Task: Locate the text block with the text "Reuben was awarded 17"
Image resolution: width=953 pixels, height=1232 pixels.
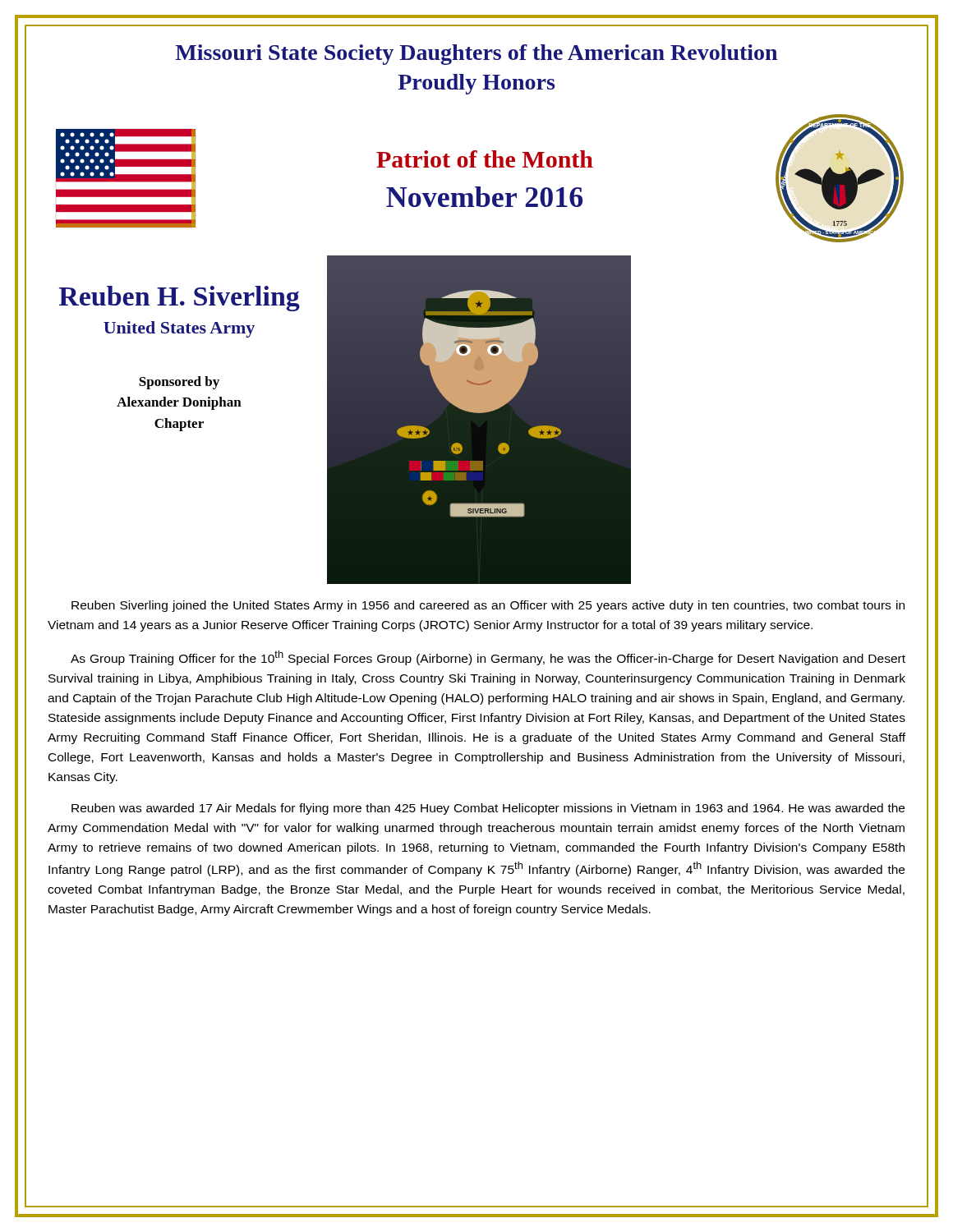Action: point(476,859)
